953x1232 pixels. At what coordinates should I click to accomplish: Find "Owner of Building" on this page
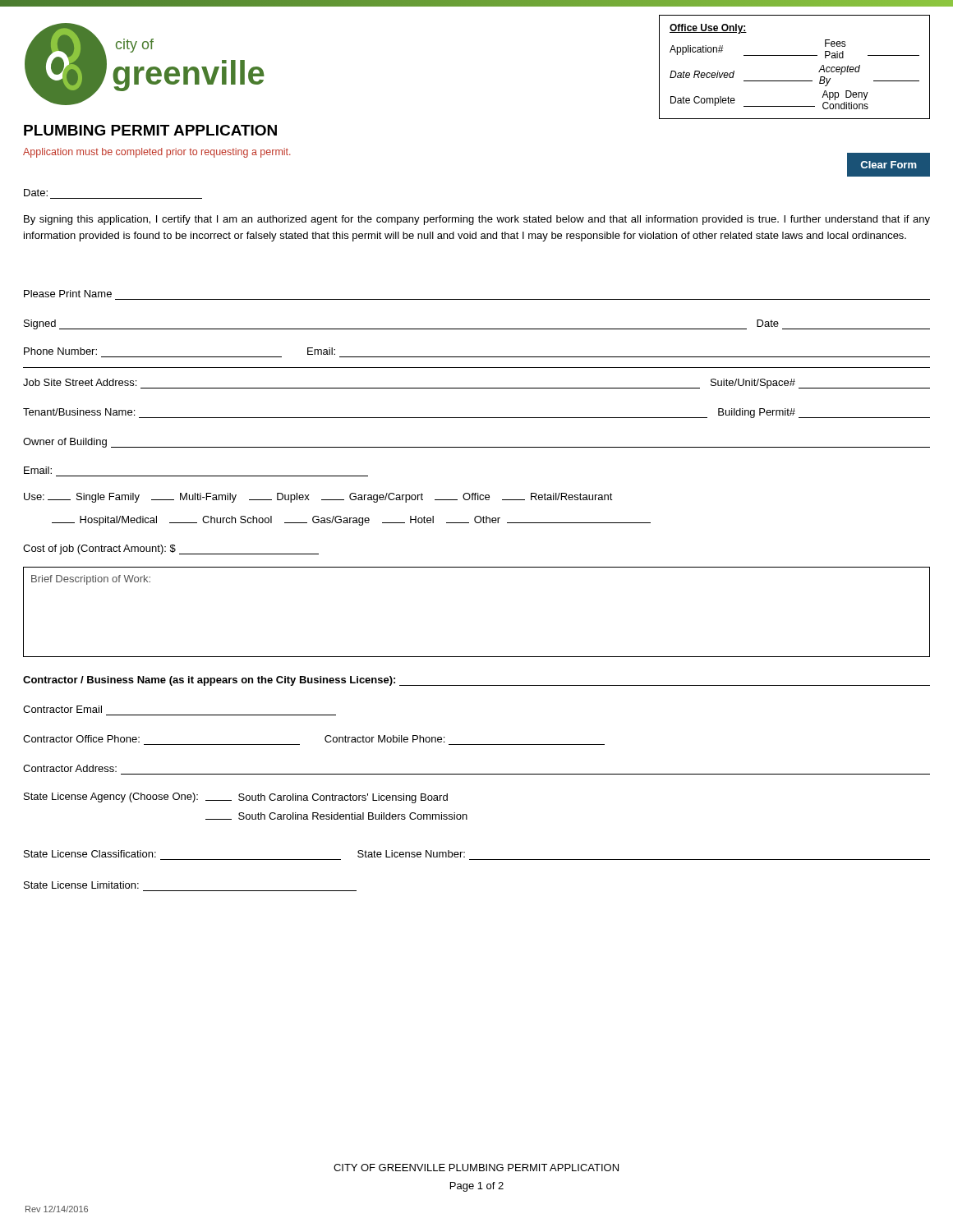pyautogui.click(x=476, y=441)
